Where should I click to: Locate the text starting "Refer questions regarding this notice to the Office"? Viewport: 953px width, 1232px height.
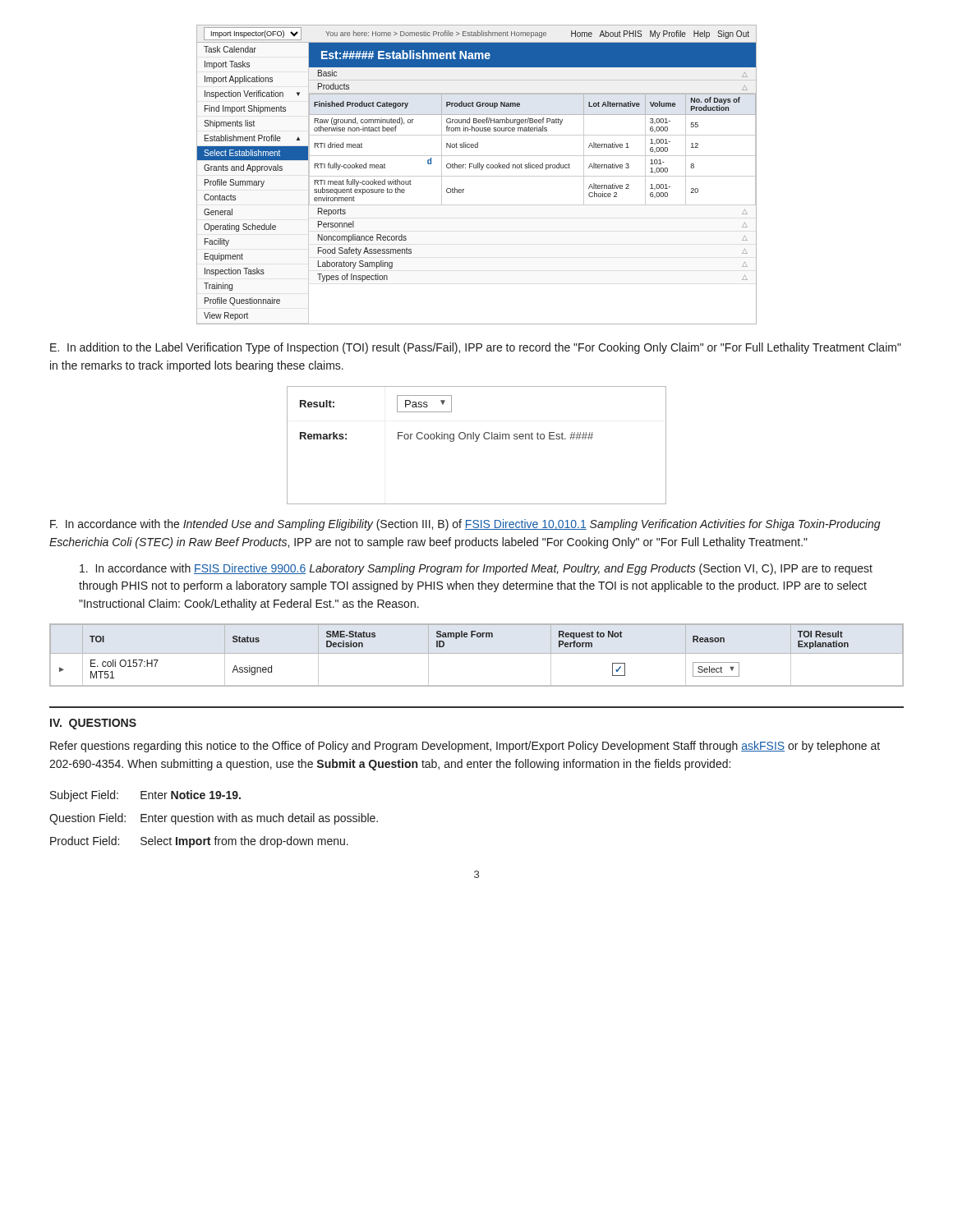pyautogui.click(x=465, y=755)
